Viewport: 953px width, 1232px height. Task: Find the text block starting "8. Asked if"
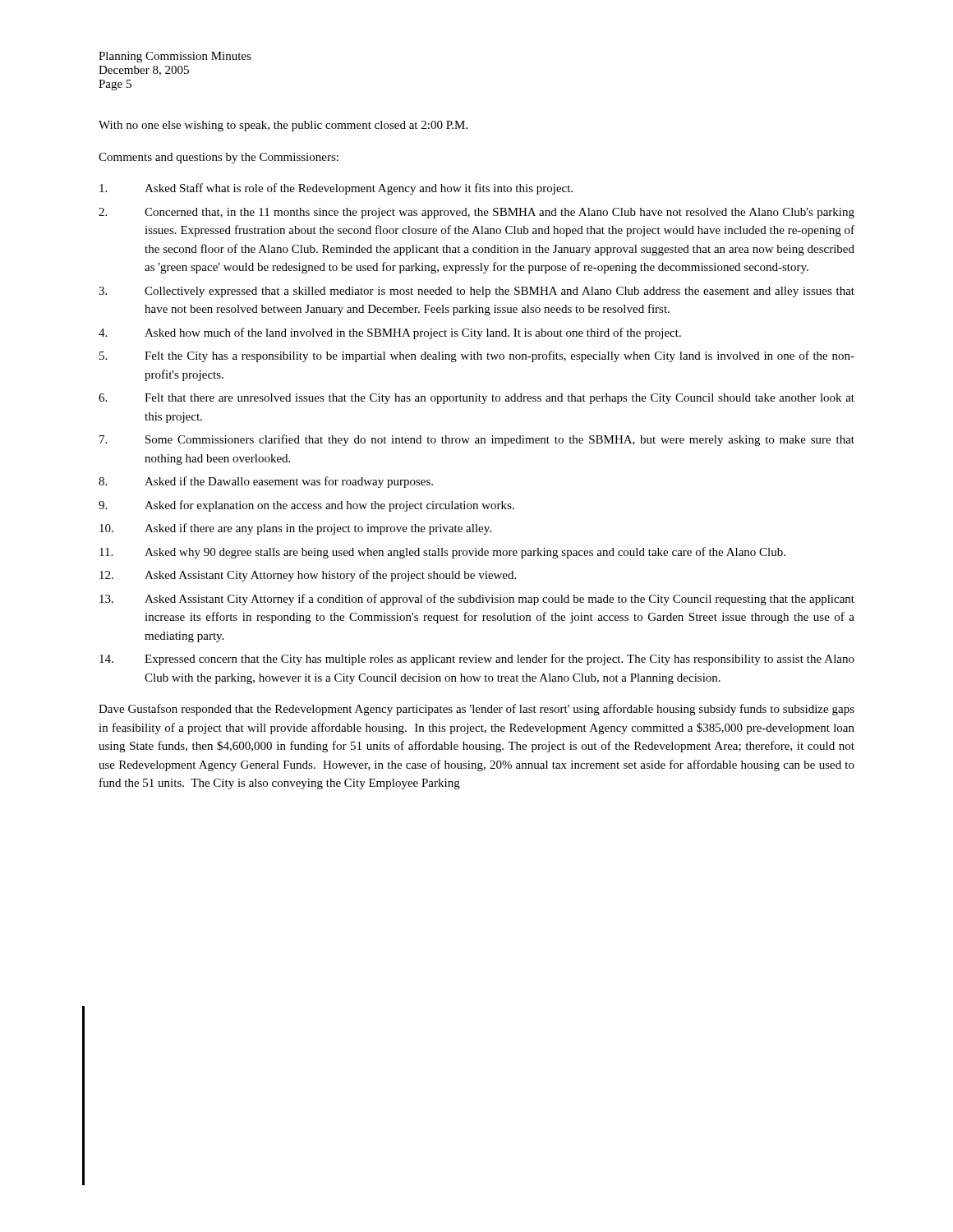point(266,482)
